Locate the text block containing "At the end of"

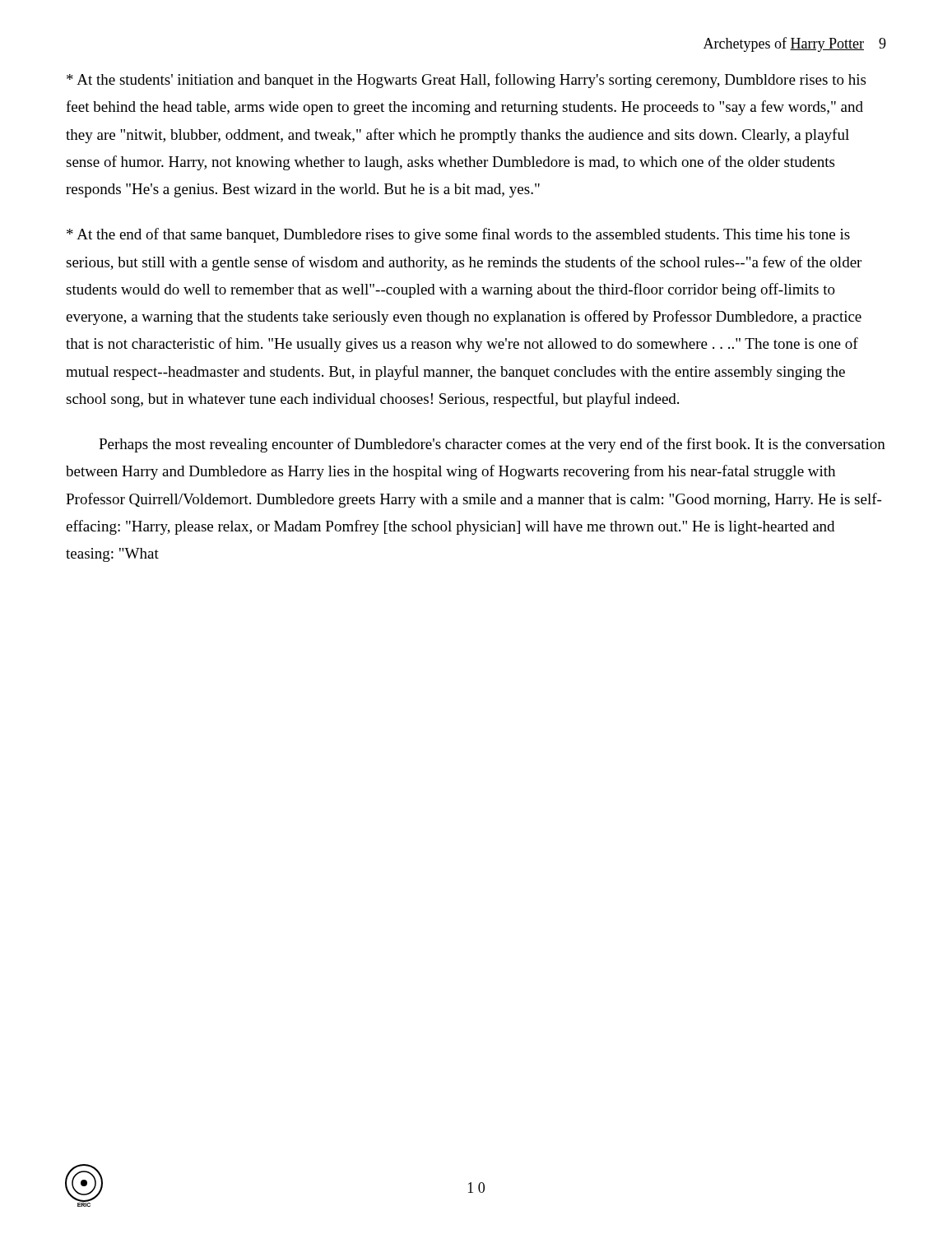click(464, 316)
